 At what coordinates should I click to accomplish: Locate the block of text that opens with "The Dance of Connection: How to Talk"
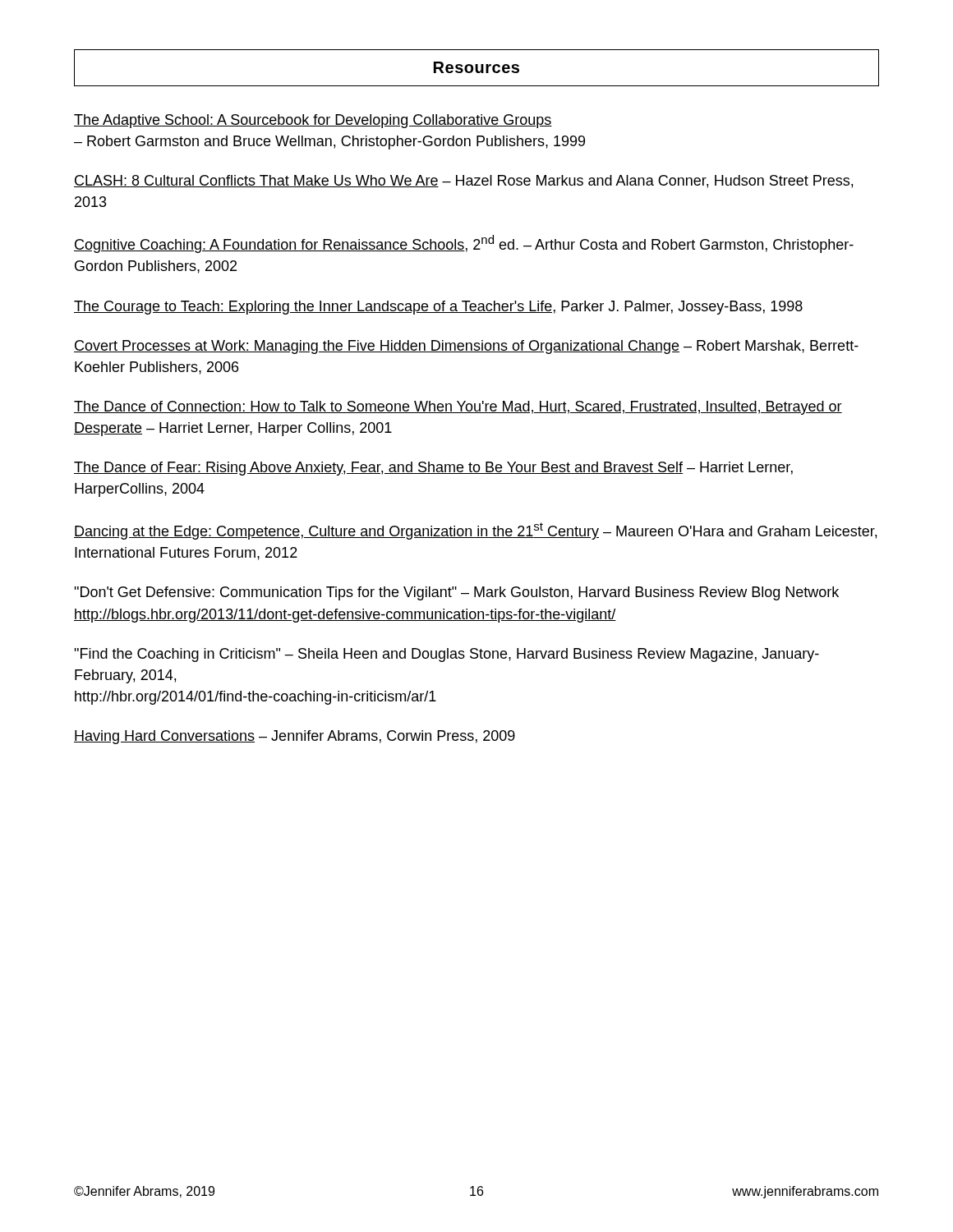(458, 417)
